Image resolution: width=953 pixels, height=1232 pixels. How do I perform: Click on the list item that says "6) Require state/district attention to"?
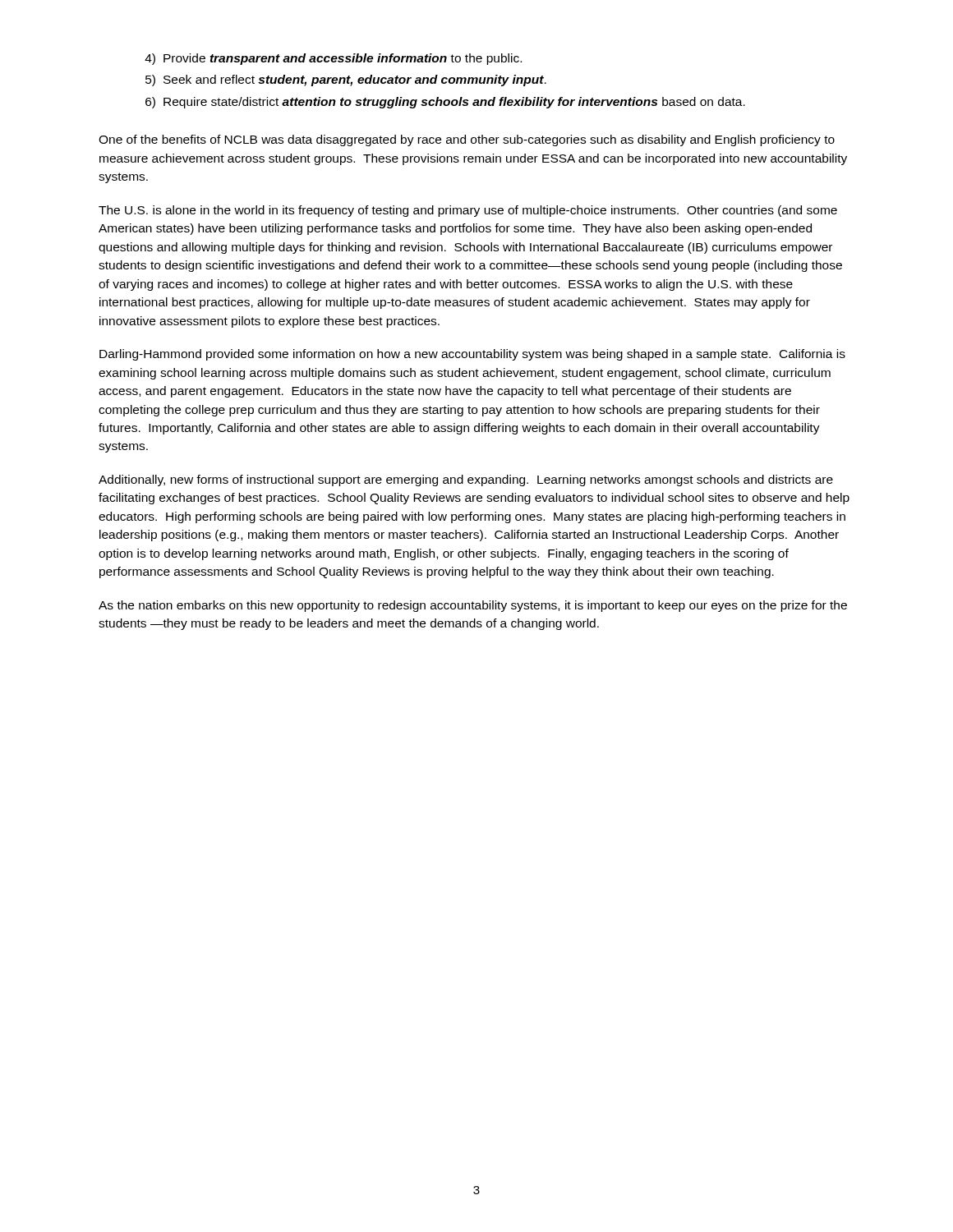pyautogui.click(x=493, y=102)
